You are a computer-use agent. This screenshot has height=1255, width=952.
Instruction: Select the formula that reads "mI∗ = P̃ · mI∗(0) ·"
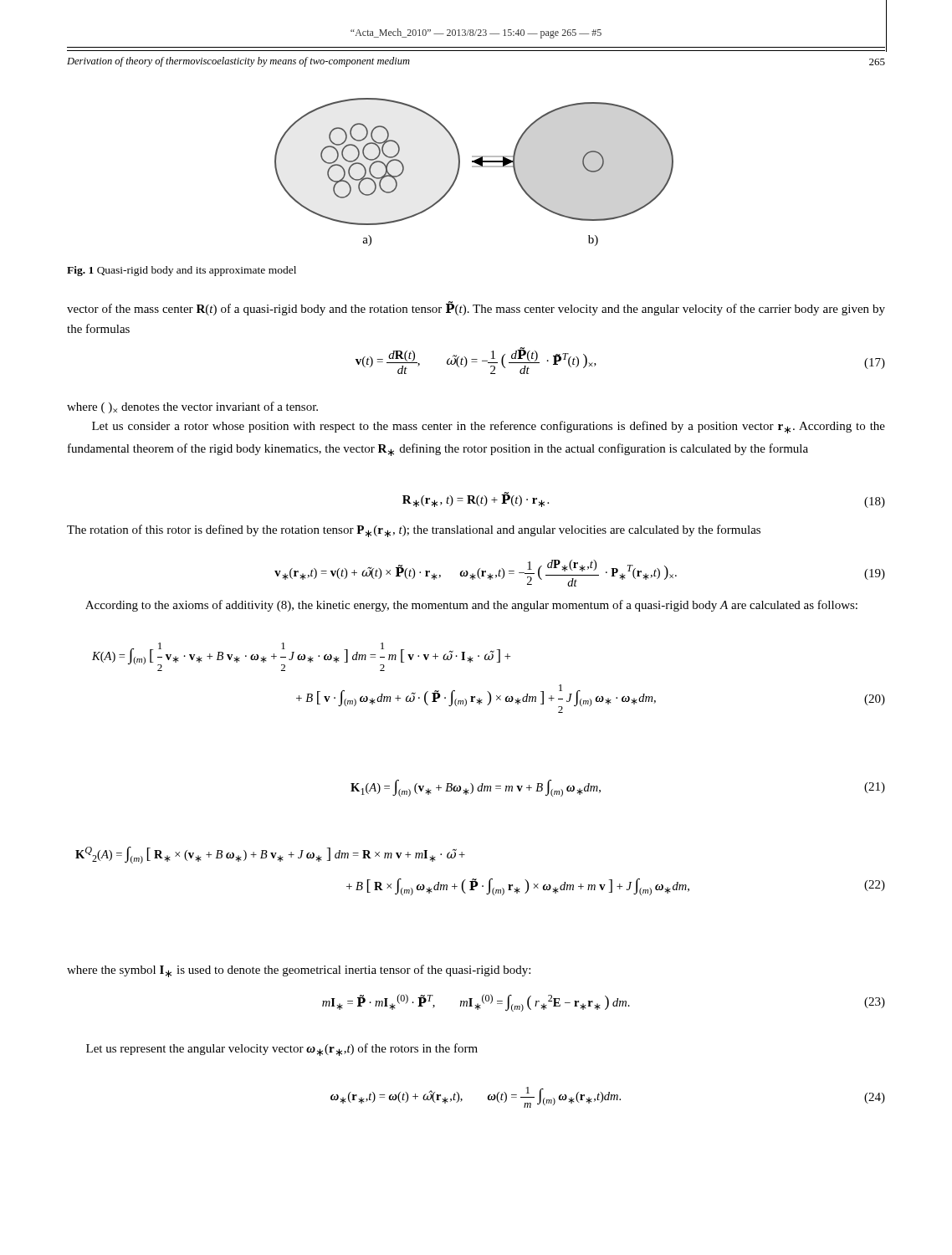click(476, 1002)
